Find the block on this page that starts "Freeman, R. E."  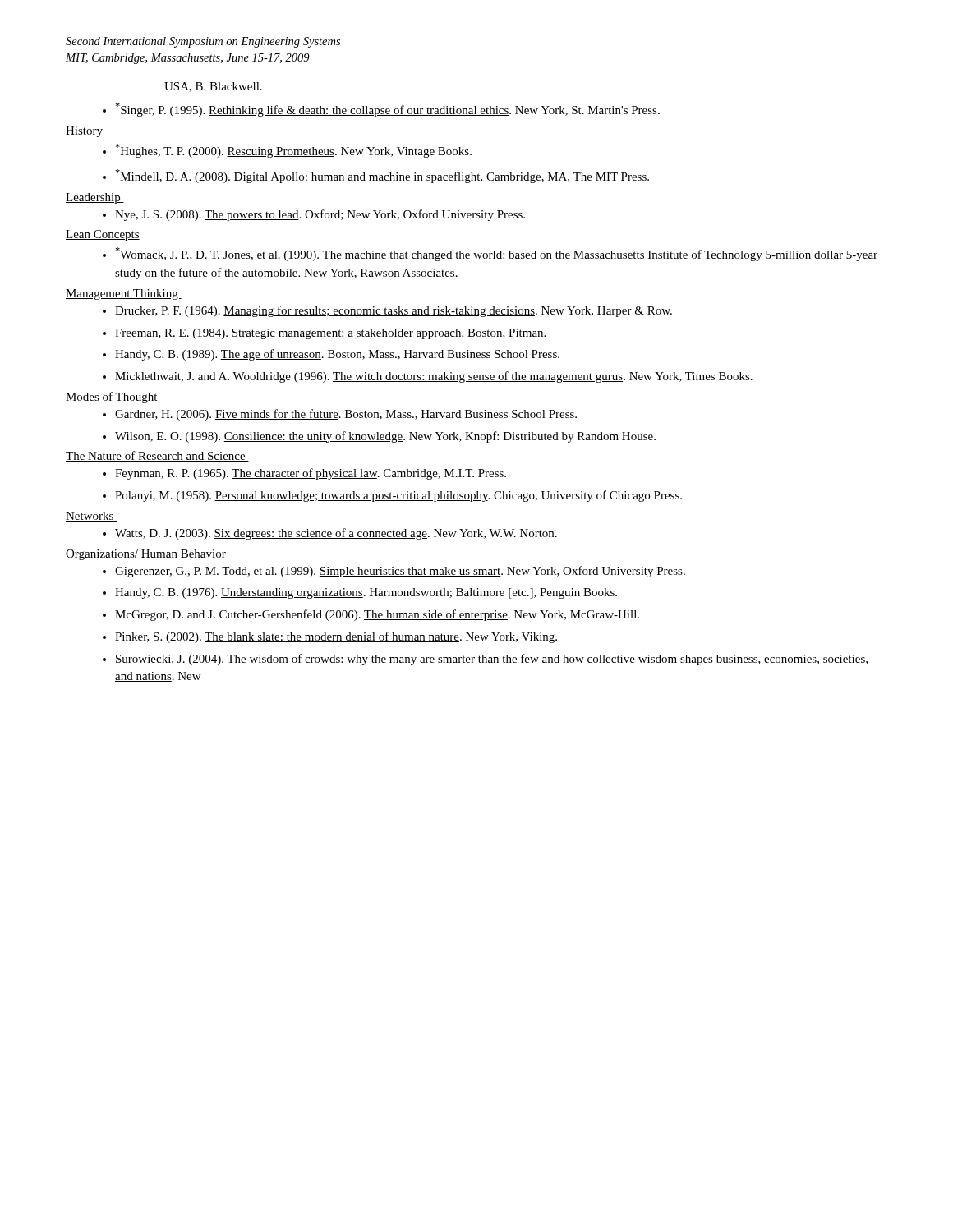(x=331, y=332)
